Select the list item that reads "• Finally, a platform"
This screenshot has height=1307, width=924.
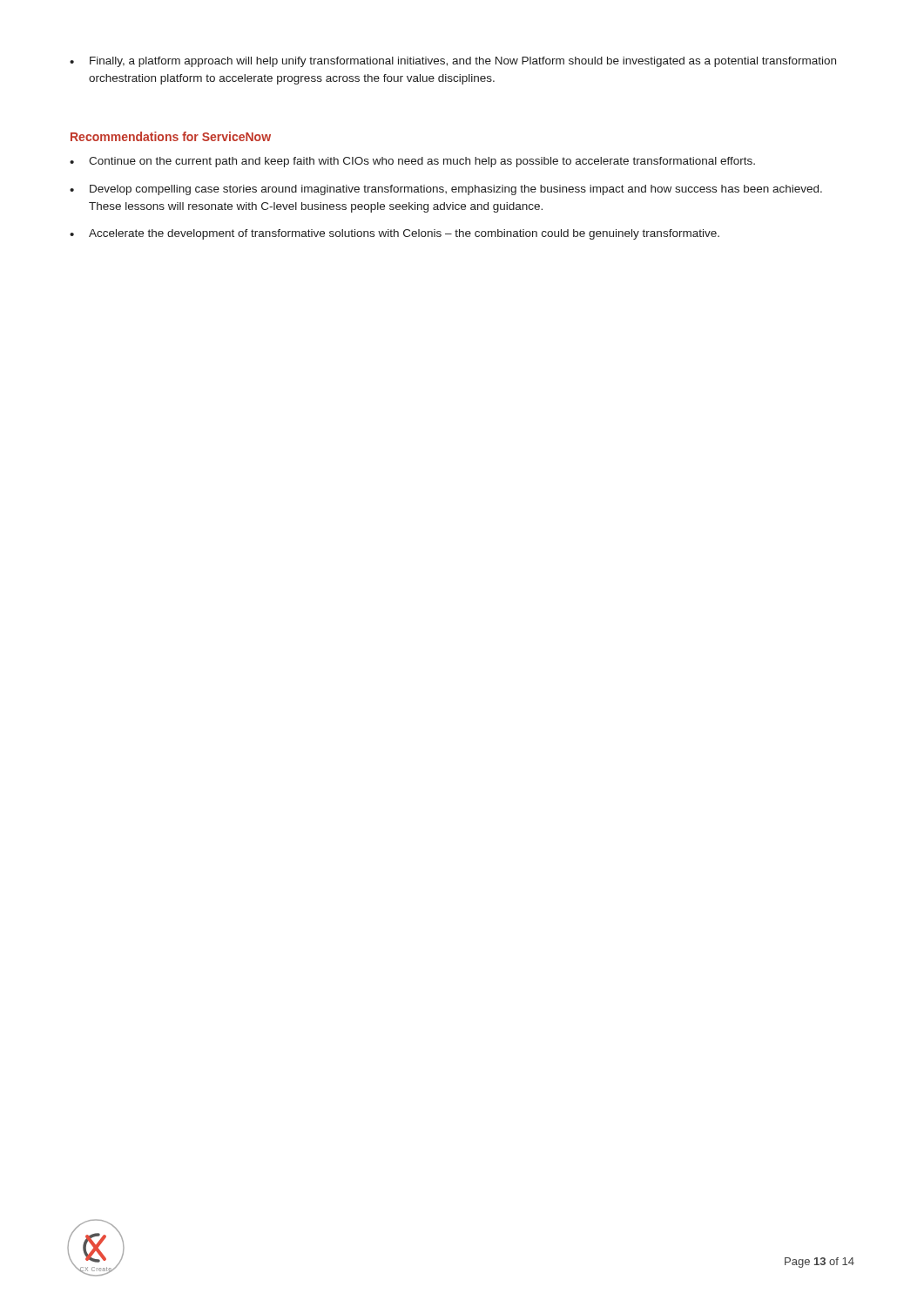[462, 70]
